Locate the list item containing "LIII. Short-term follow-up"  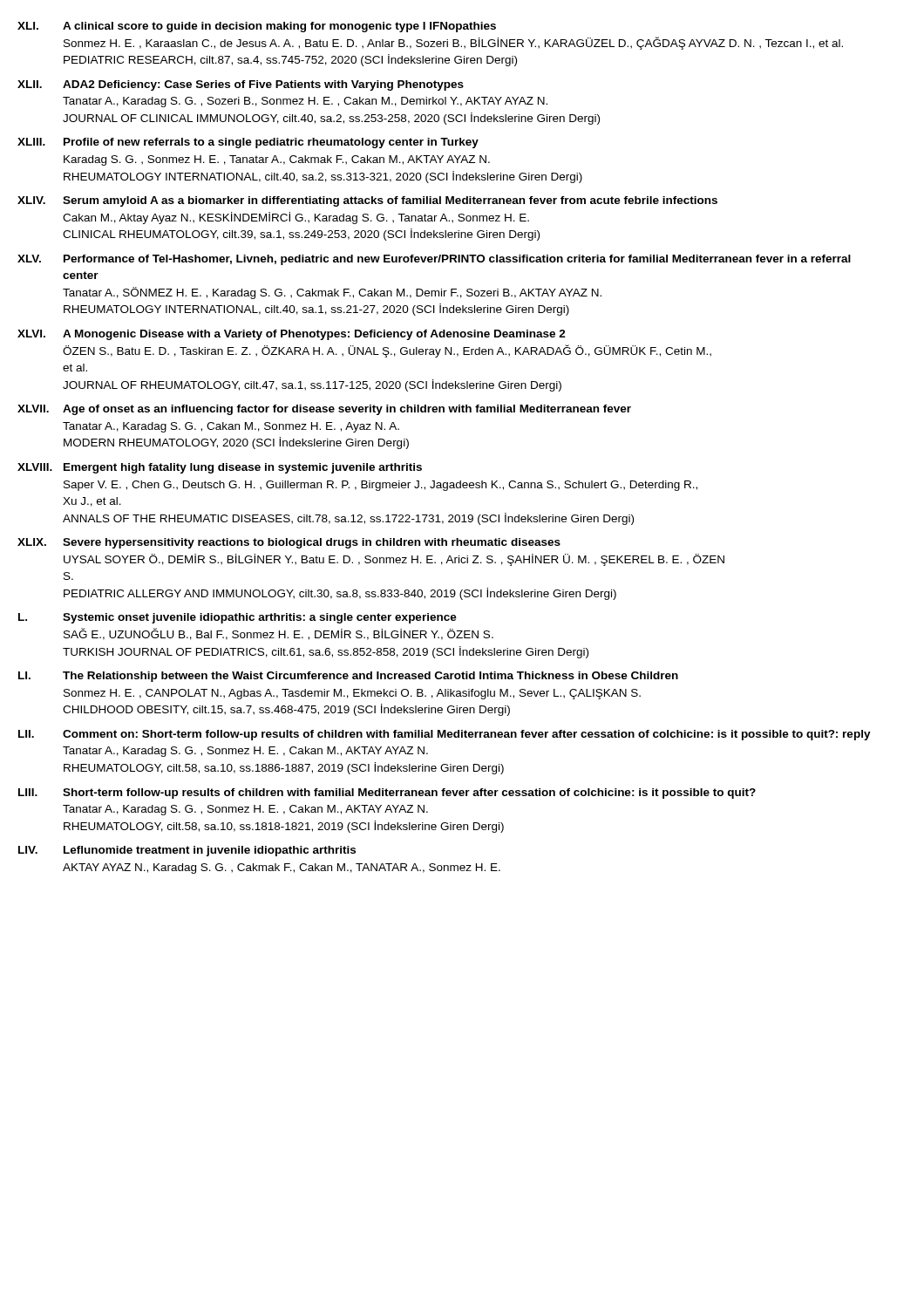click(387, 794)
